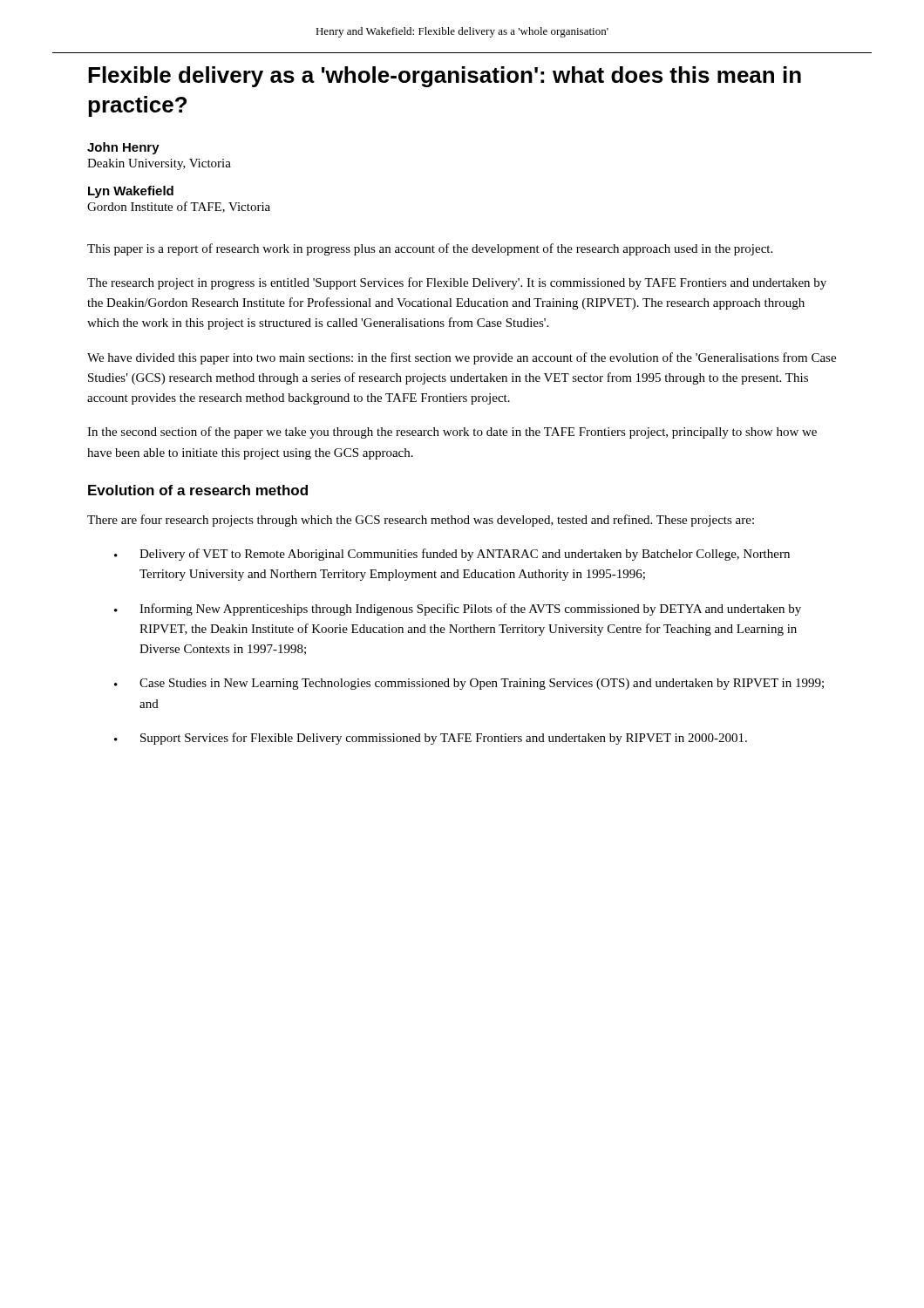Point to the text starting "Evolution of a research method"

click(198, 490)
